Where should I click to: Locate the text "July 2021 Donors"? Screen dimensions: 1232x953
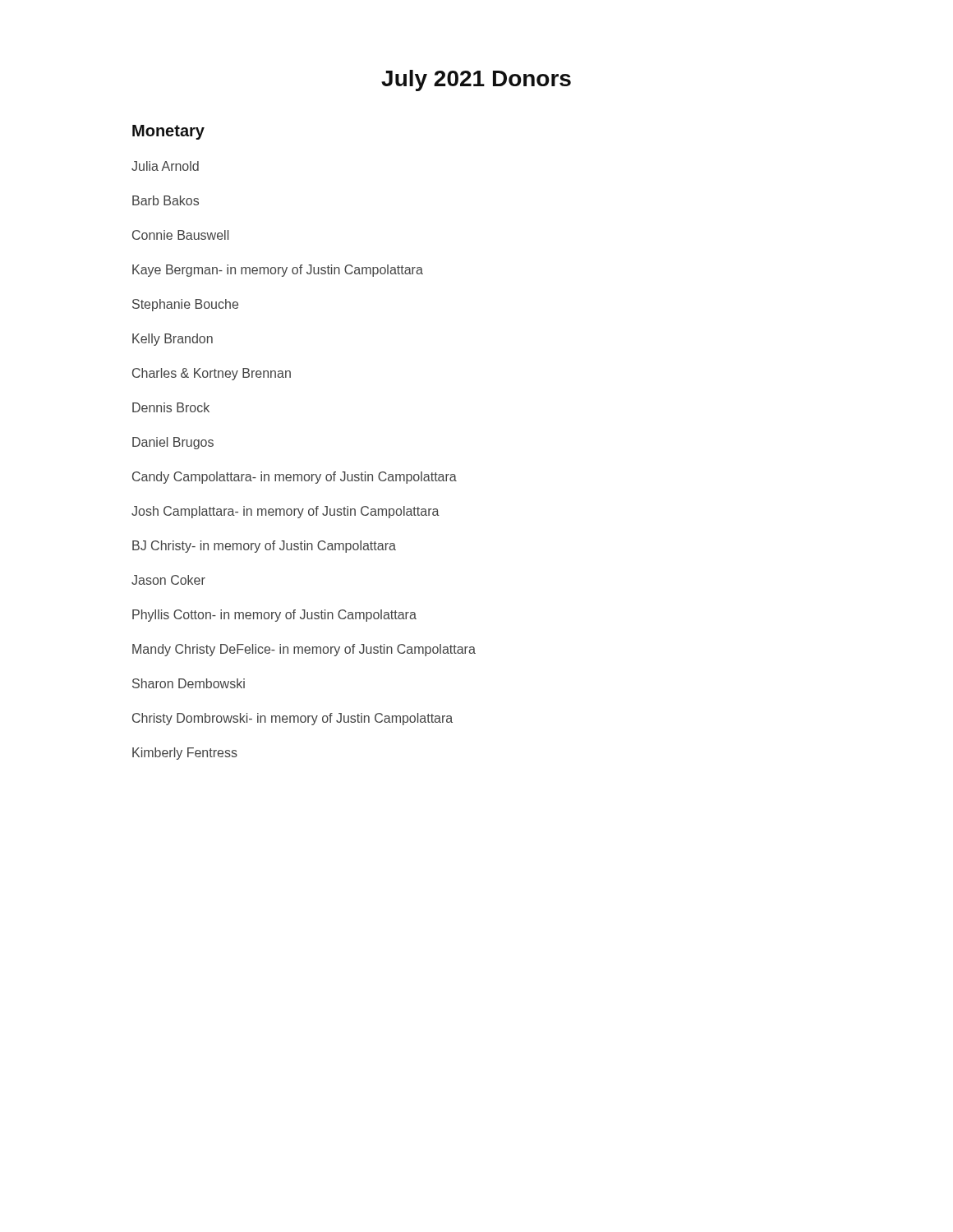[x=476, y=78]
